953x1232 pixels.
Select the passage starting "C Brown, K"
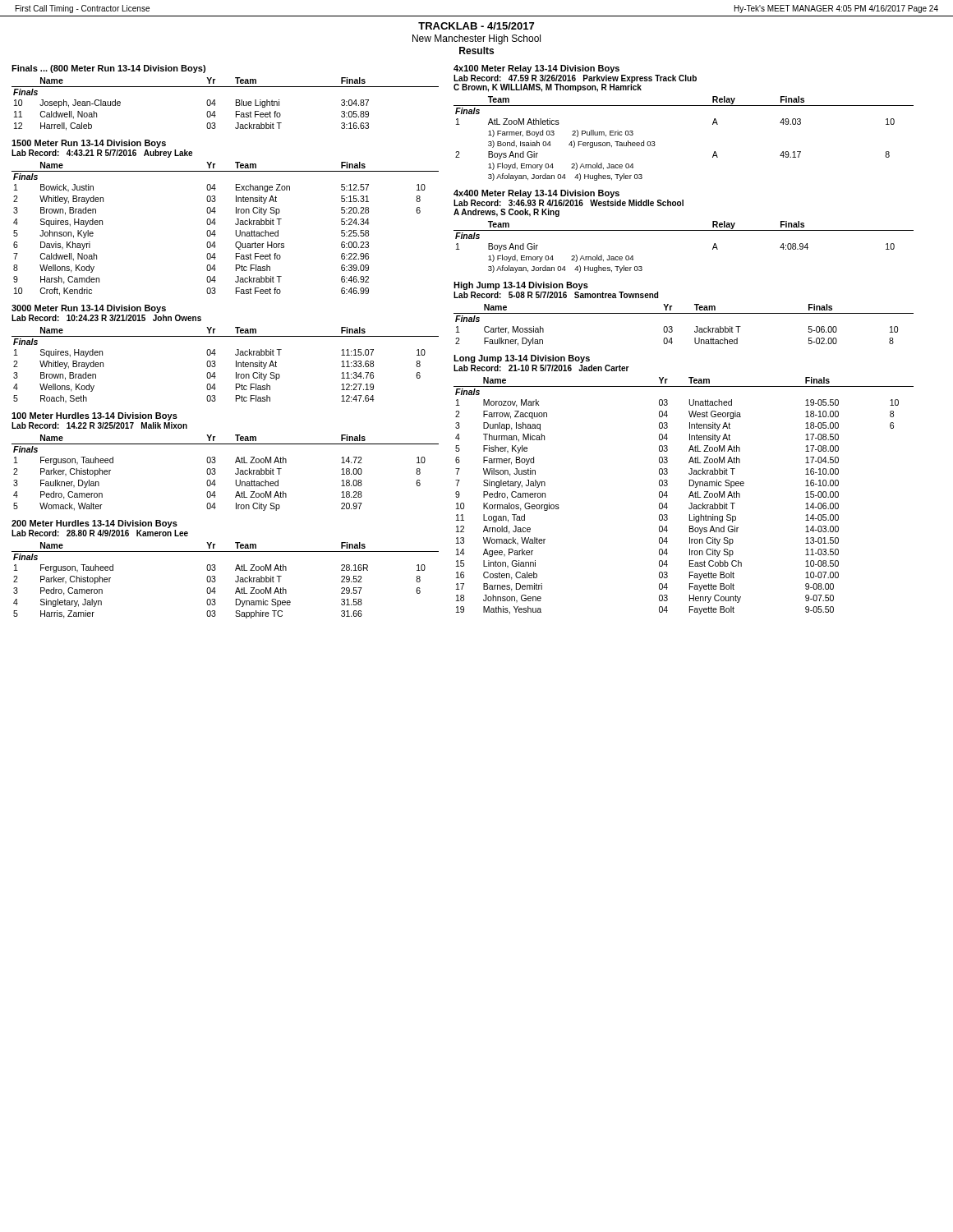pos(548,87)
